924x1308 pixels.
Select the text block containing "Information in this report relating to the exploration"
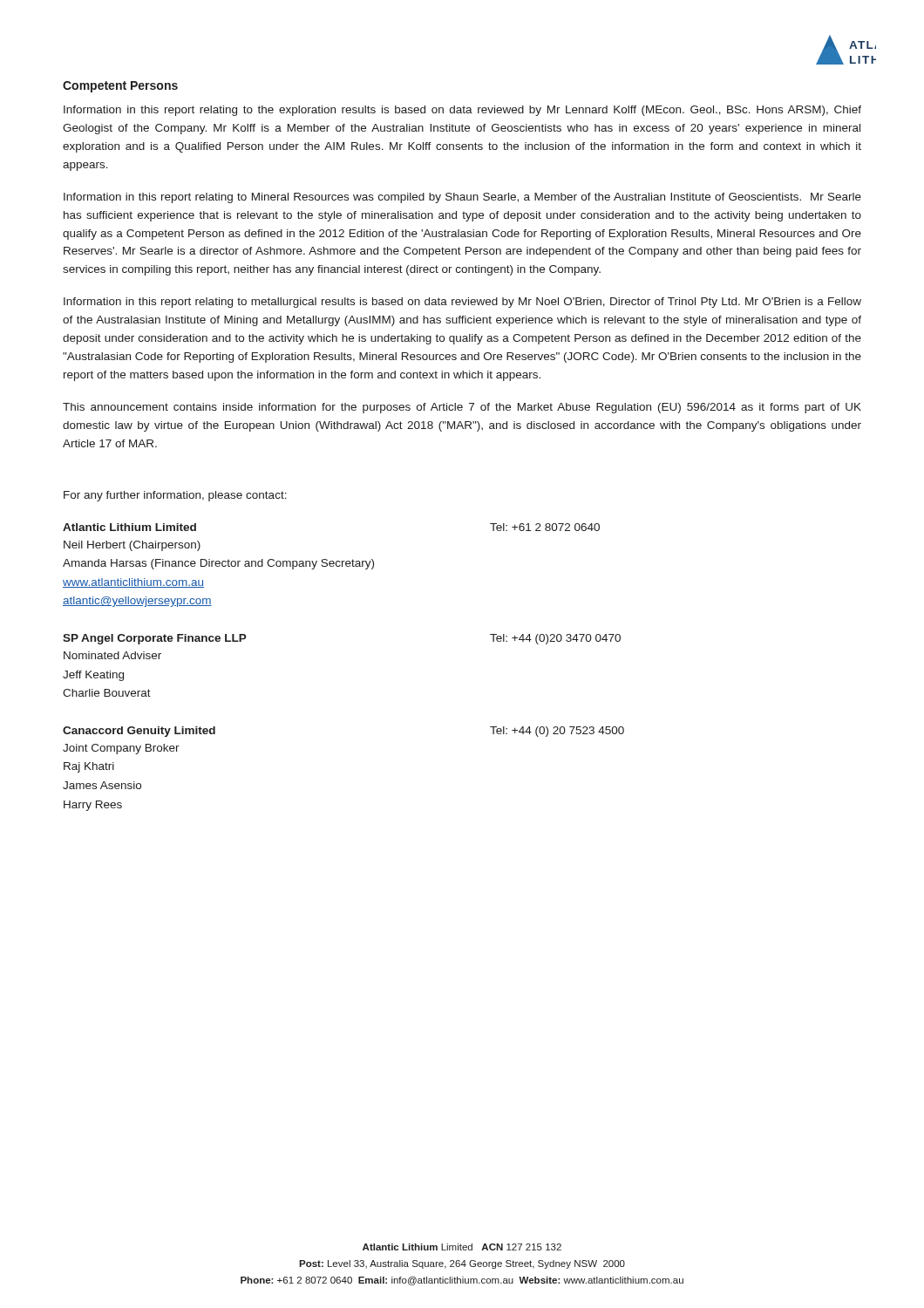[x=462, y=137]
